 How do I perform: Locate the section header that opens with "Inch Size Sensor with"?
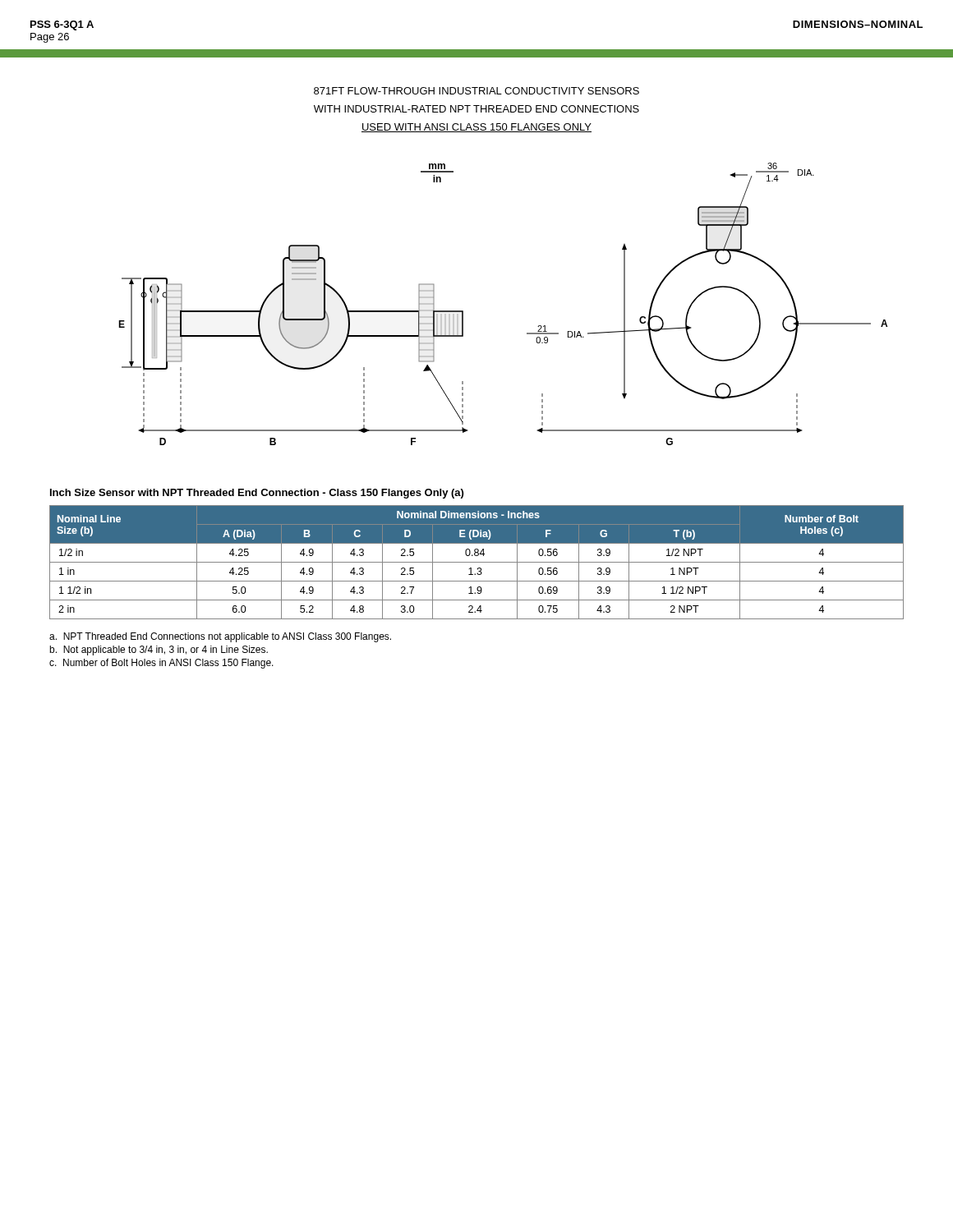click(257, 493)
